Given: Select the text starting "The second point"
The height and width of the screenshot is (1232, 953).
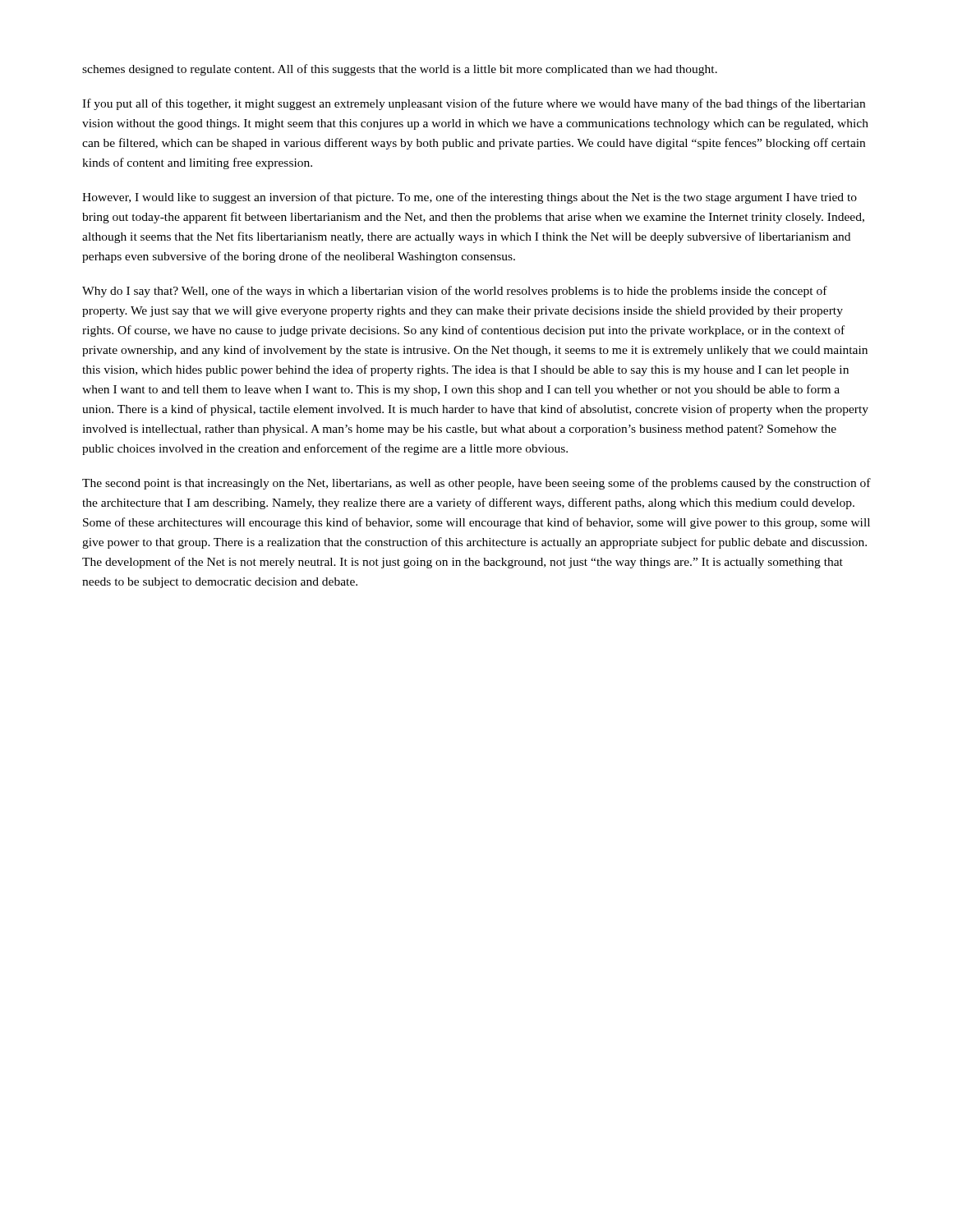Looking at the screenshot, I should coord(476,532).
